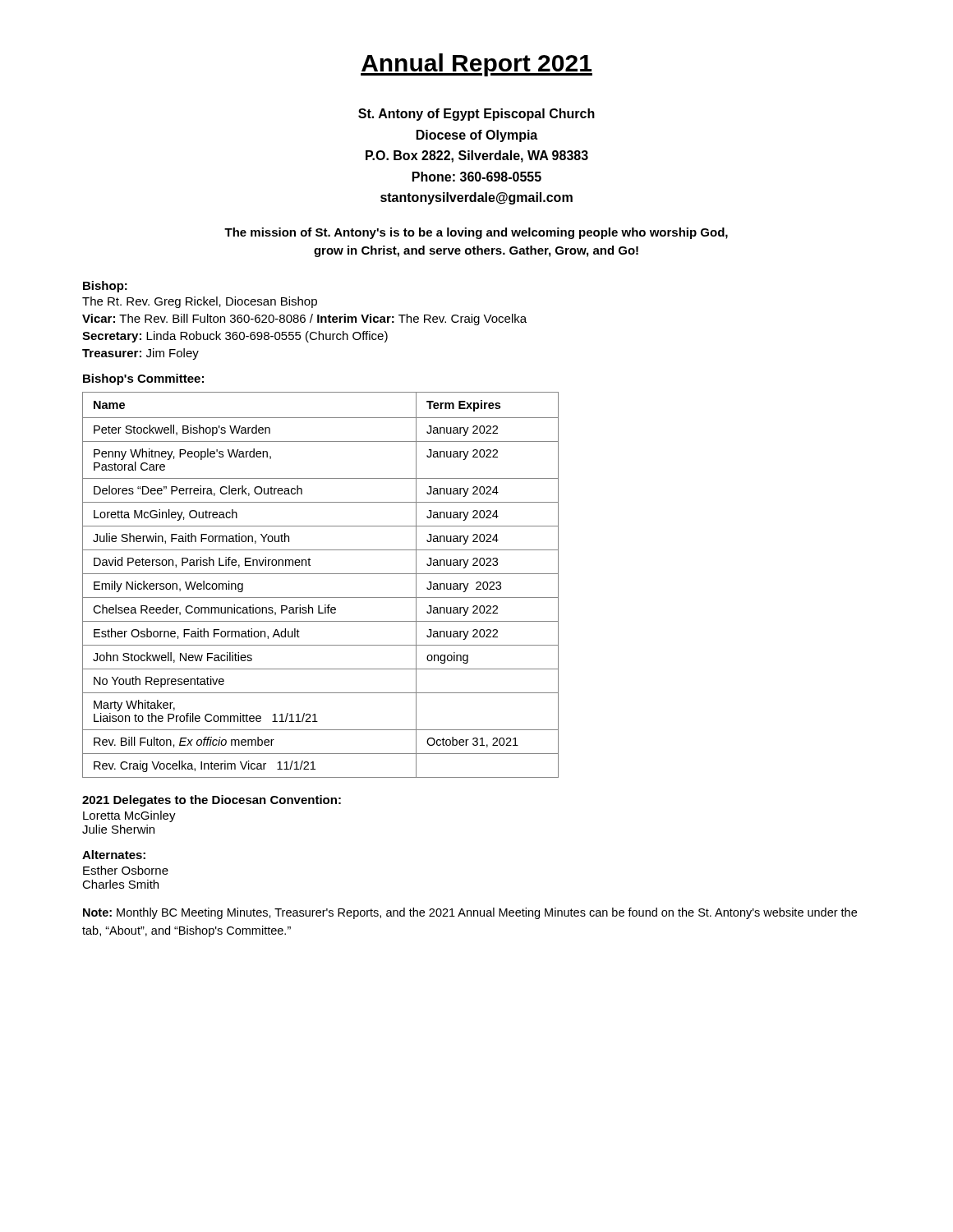Where does it say "Bishop's Committee:"?
This screenshot has height=1232, width=953.
pos(144,378)
